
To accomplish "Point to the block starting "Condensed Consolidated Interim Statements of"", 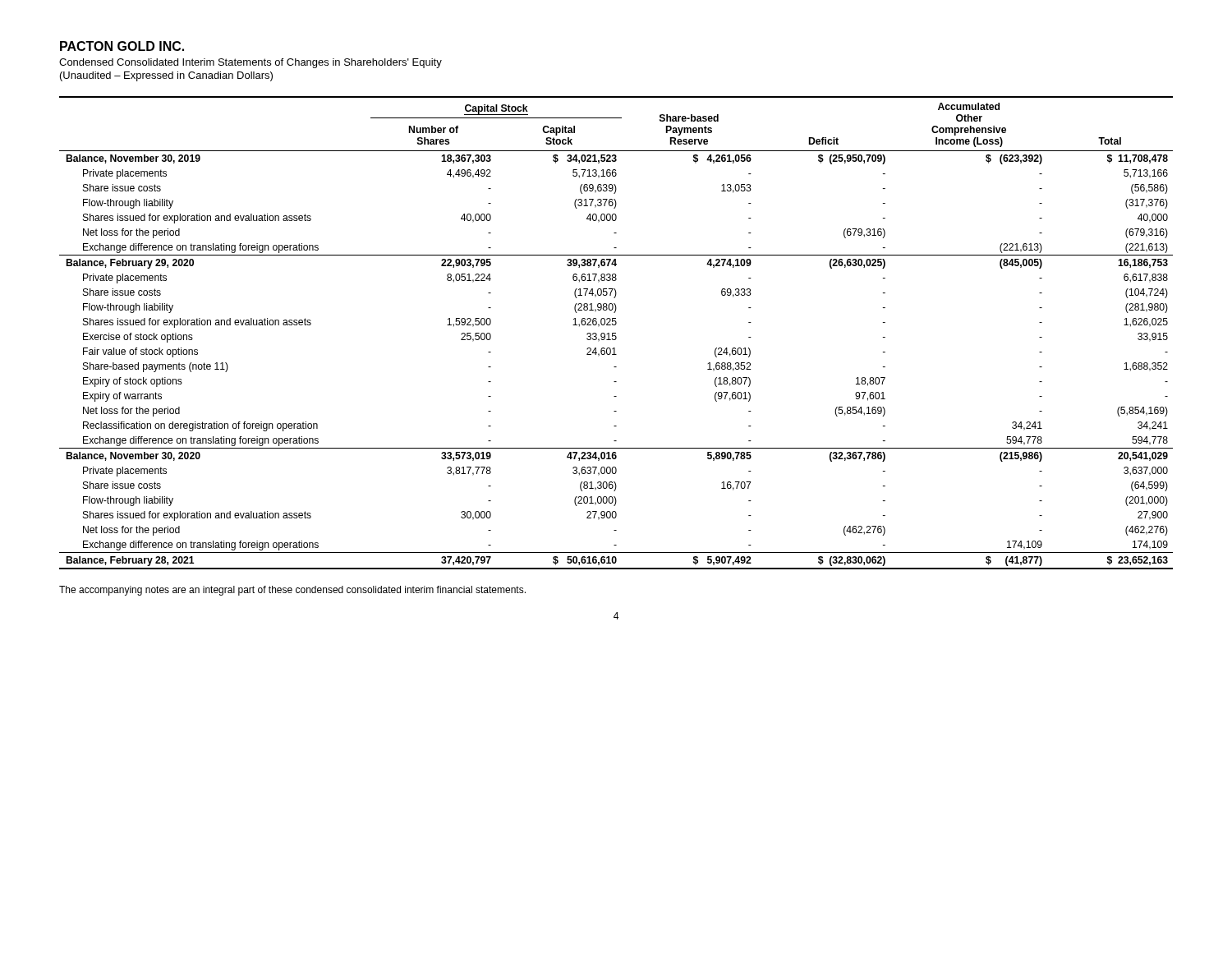I will (250, 62).
